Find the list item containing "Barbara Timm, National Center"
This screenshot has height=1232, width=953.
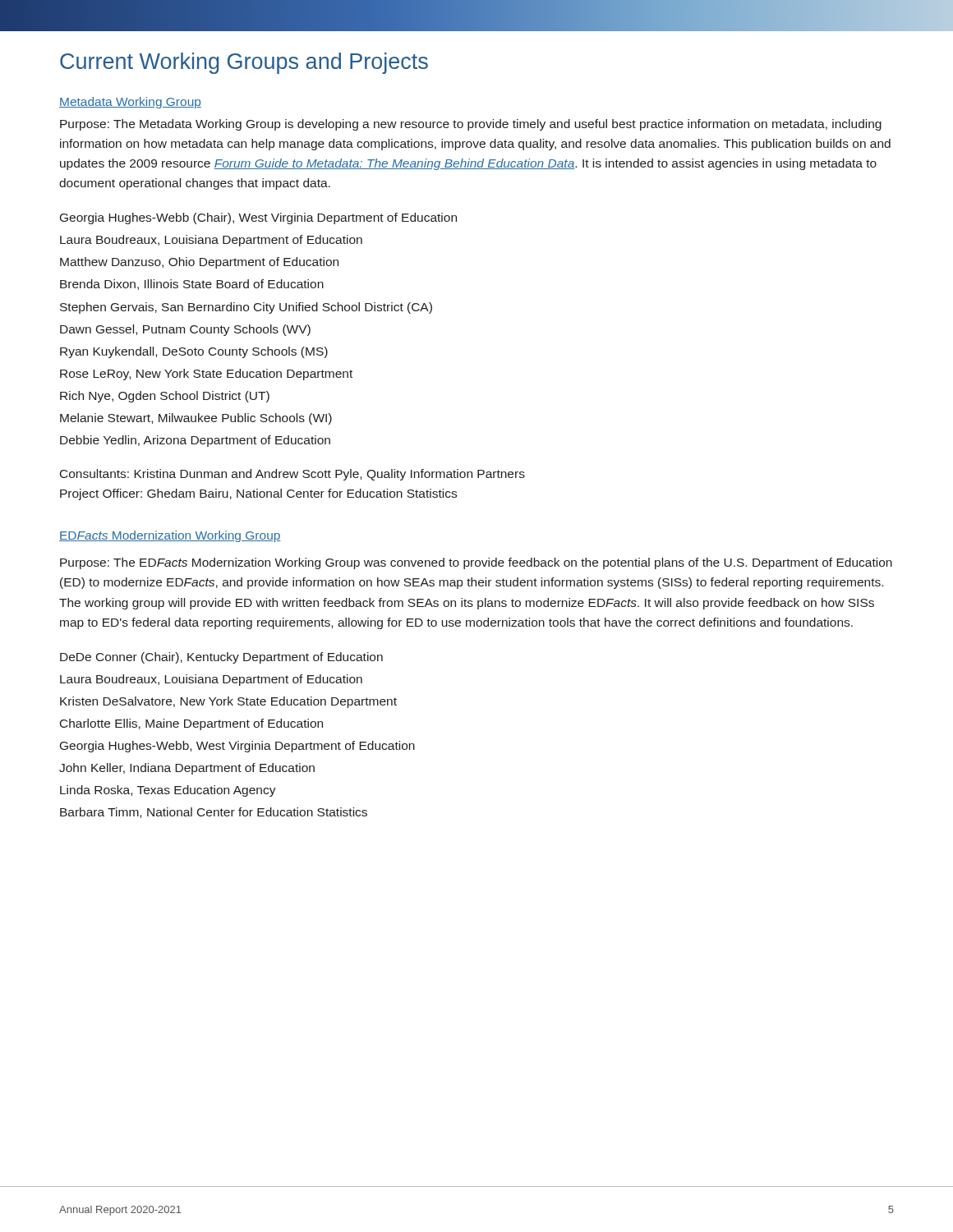[x=213, y=812]
